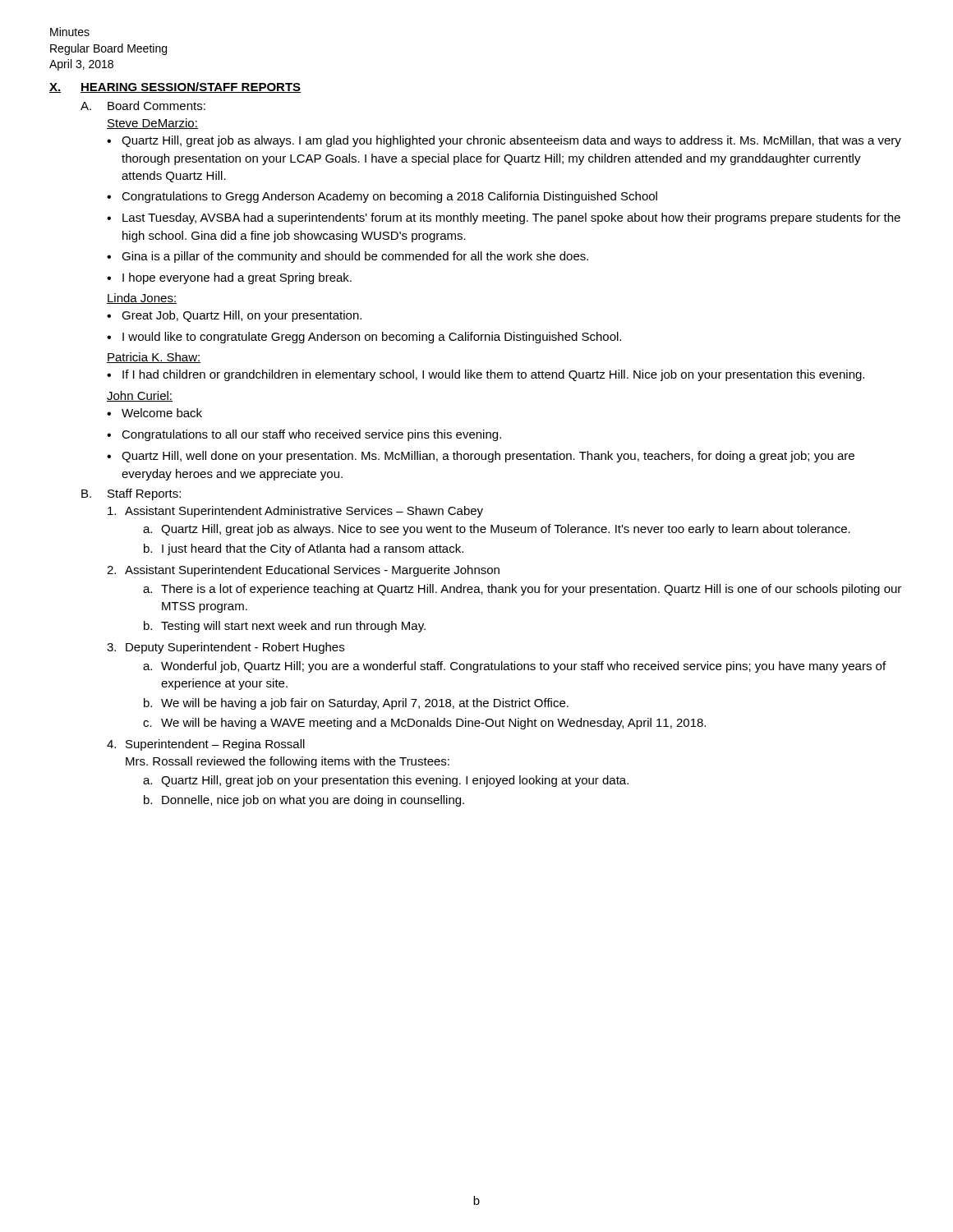Select the text block starting "3. Deputy Superintendent - Robert Hughes a.Wonderful job,"
Image resolution: width=953 pixels, height=1232 pixels.
[x=226, y=648]
